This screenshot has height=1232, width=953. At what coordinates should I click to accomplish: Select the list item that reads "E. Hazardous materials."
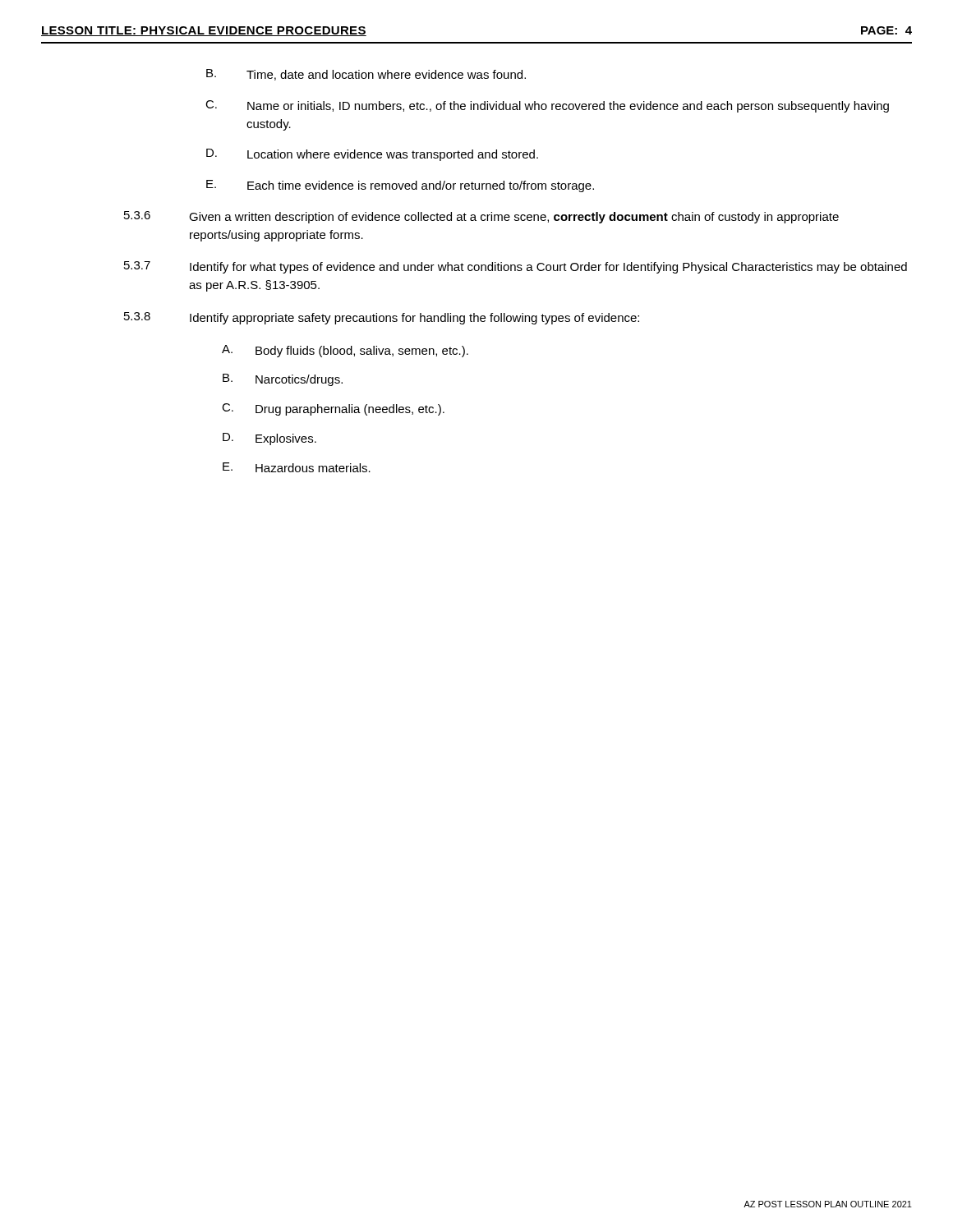pos(297,467)
